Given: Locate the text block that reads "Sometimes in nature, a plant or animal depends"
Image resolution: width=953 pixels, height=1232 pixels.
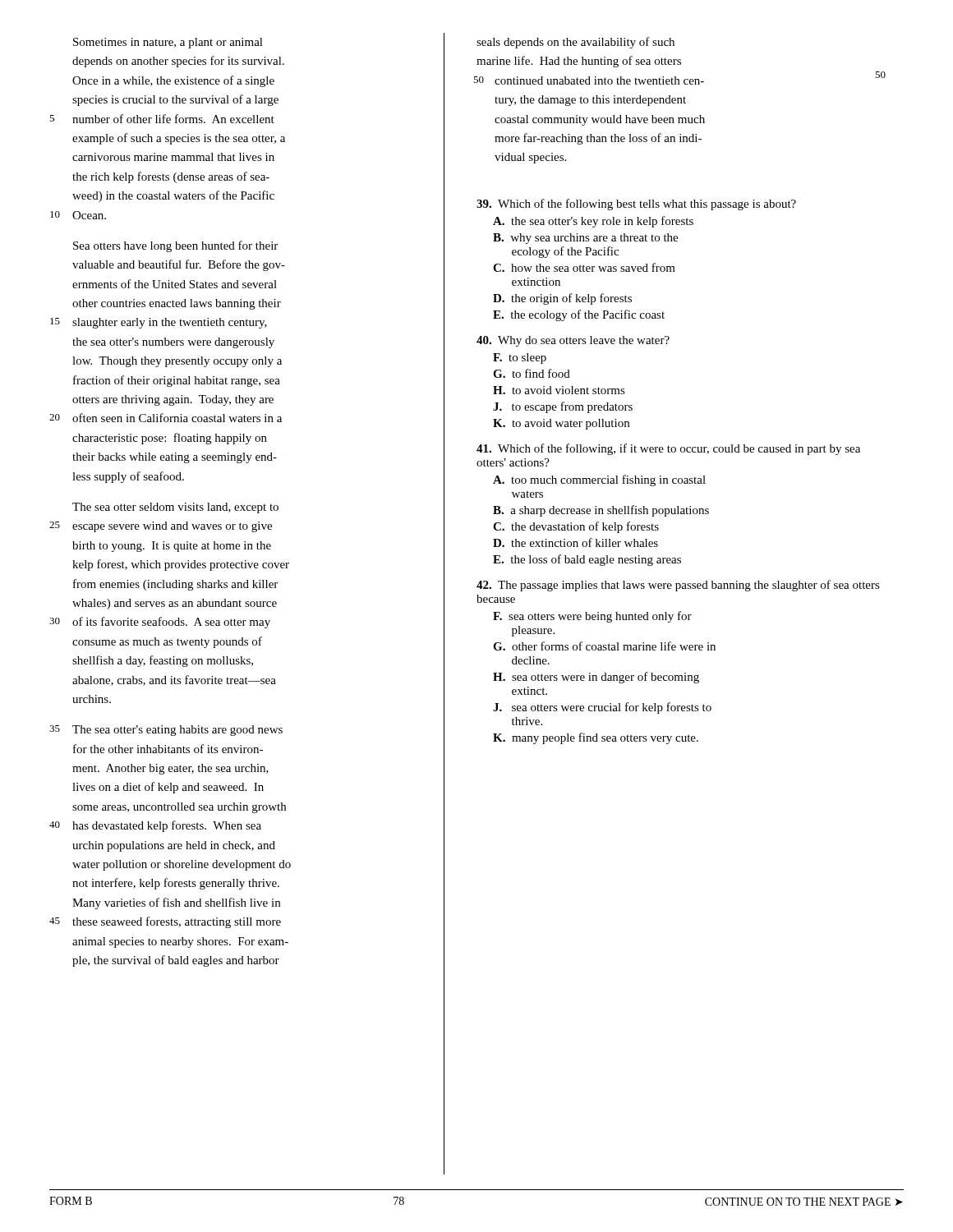Looking at the screenshot, I should [x=237, y=129].
